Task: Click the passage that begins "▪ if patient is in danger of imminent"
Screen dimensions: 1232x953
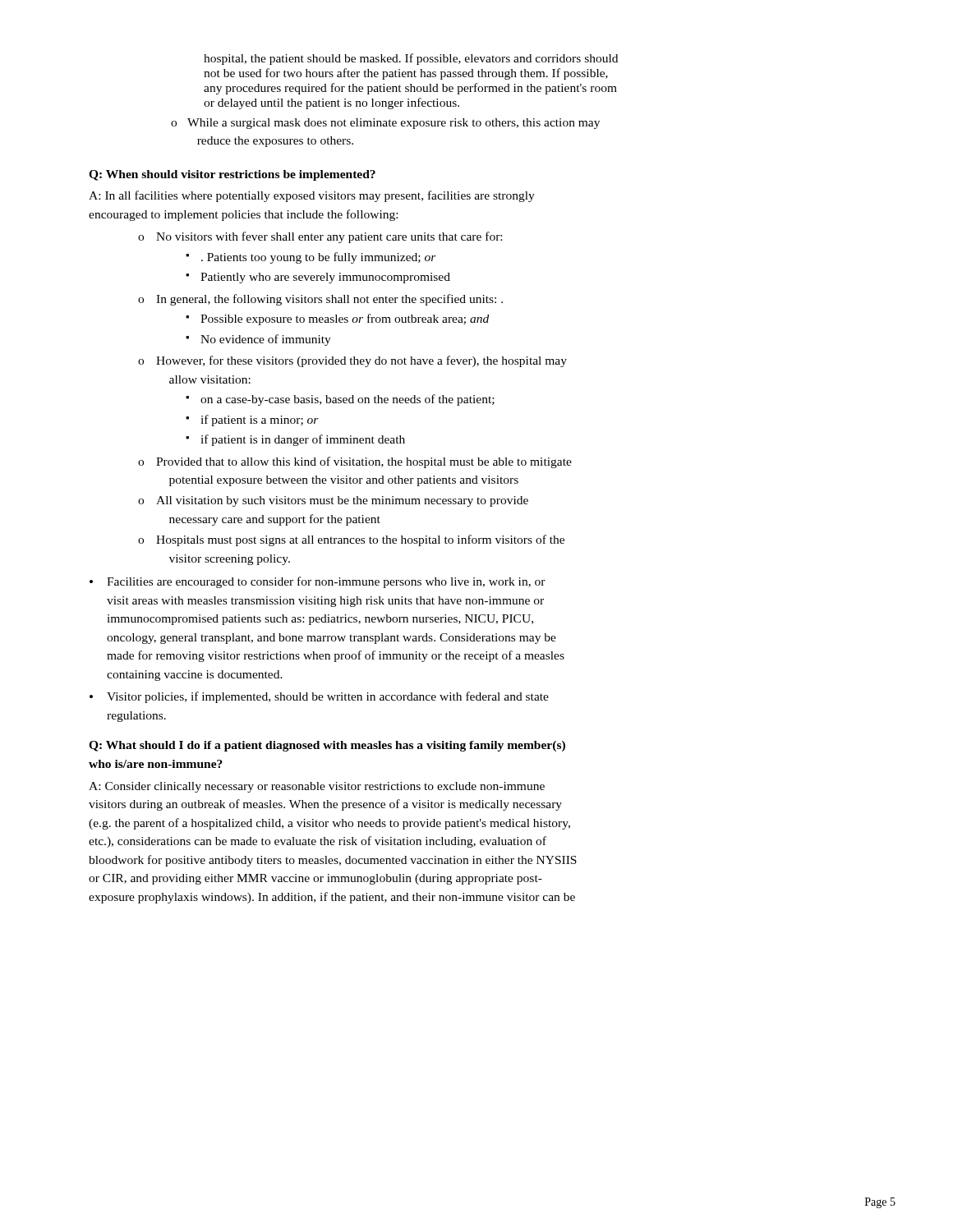Action: [x=295, y=440]
